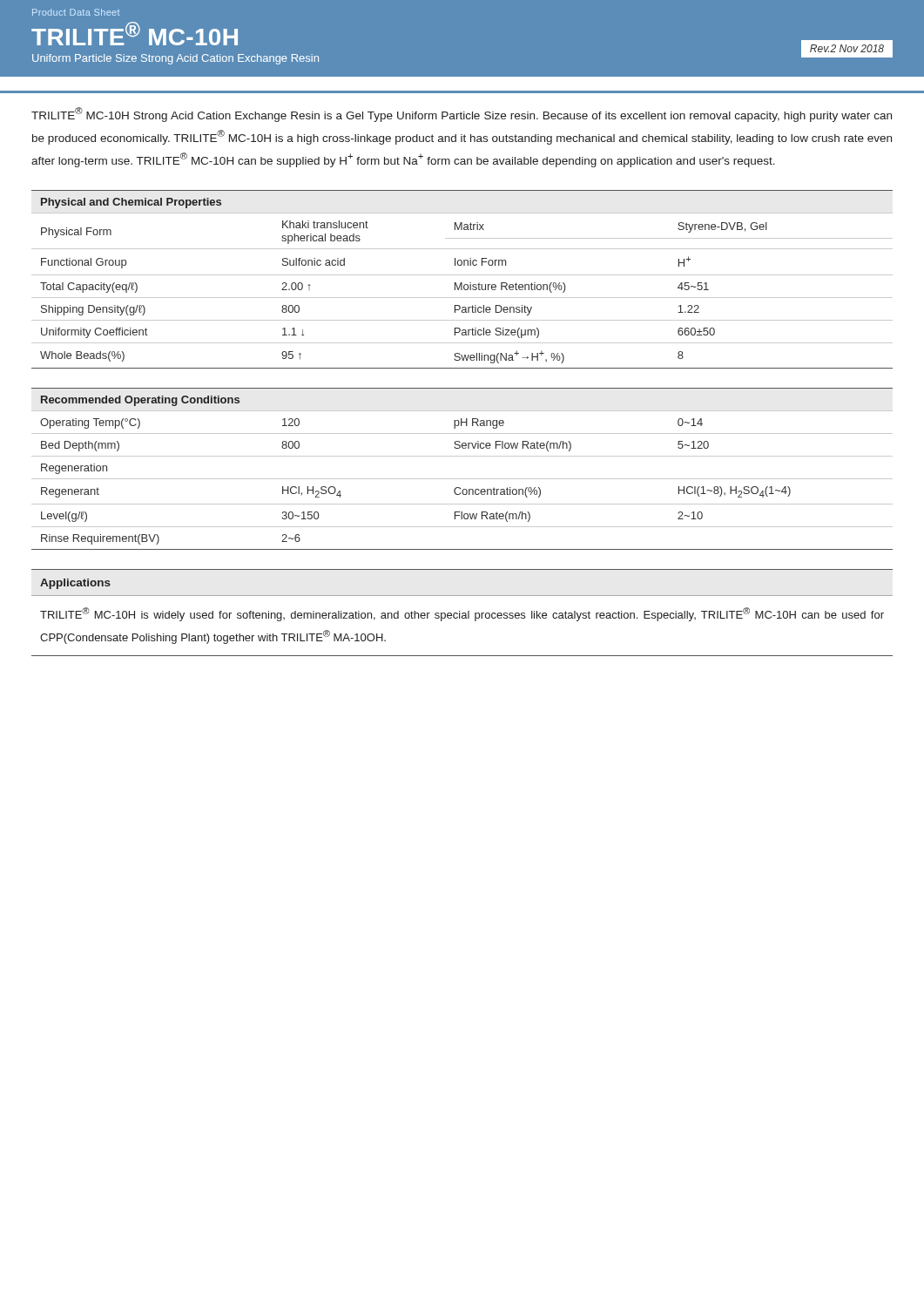Click the passage that begins "TRILITE® MC-10H Strong Acid"
Screen dimensions: 1307x924
(x=462, y=136)
